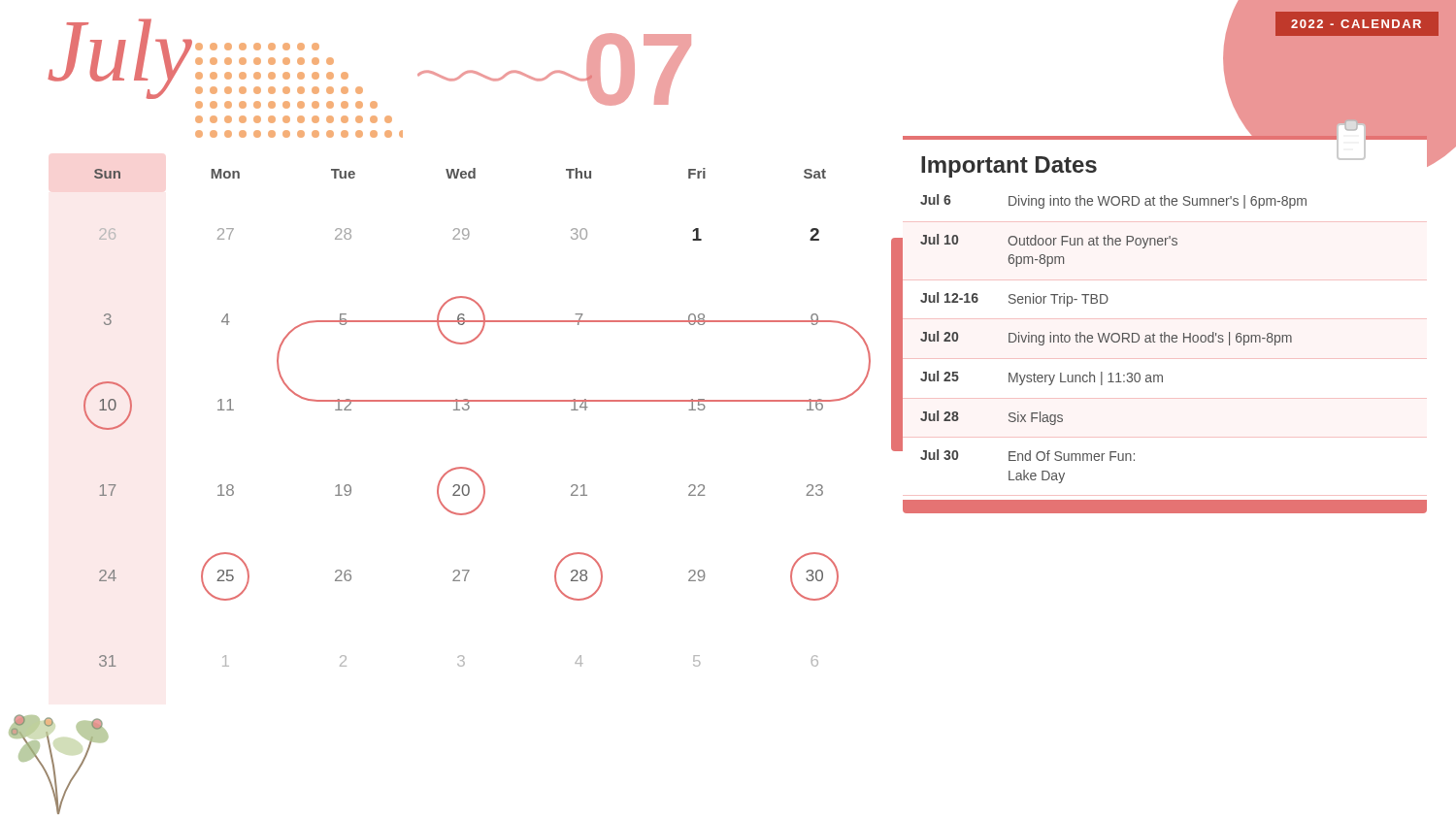Find "Jul 28 Six Flags" on this page
The width and height of the screenshot is (1456, 819).
coord(937,418)
